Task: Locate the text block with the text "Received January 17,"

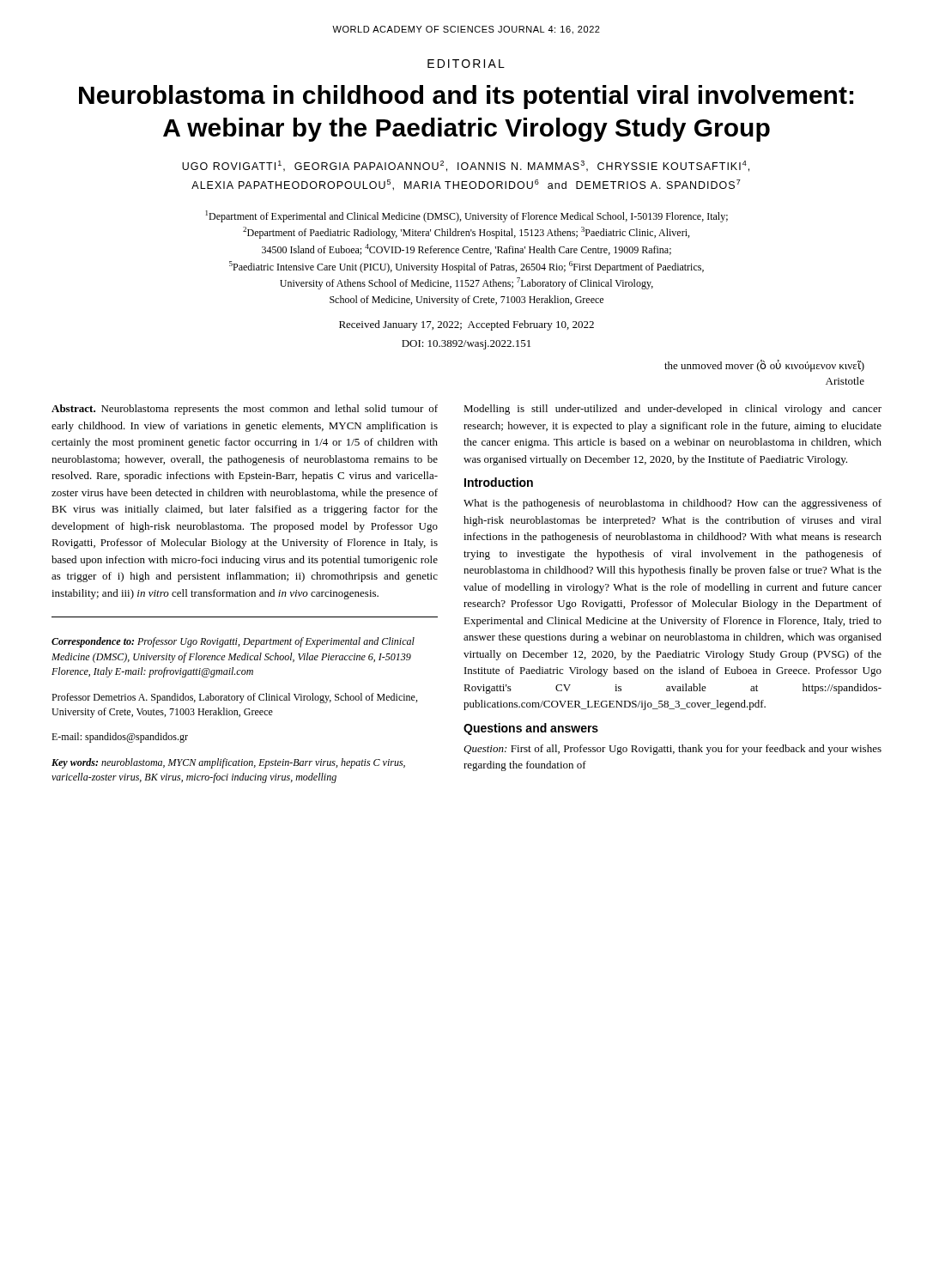Action: pyautogui.click(x=466, y=324)
